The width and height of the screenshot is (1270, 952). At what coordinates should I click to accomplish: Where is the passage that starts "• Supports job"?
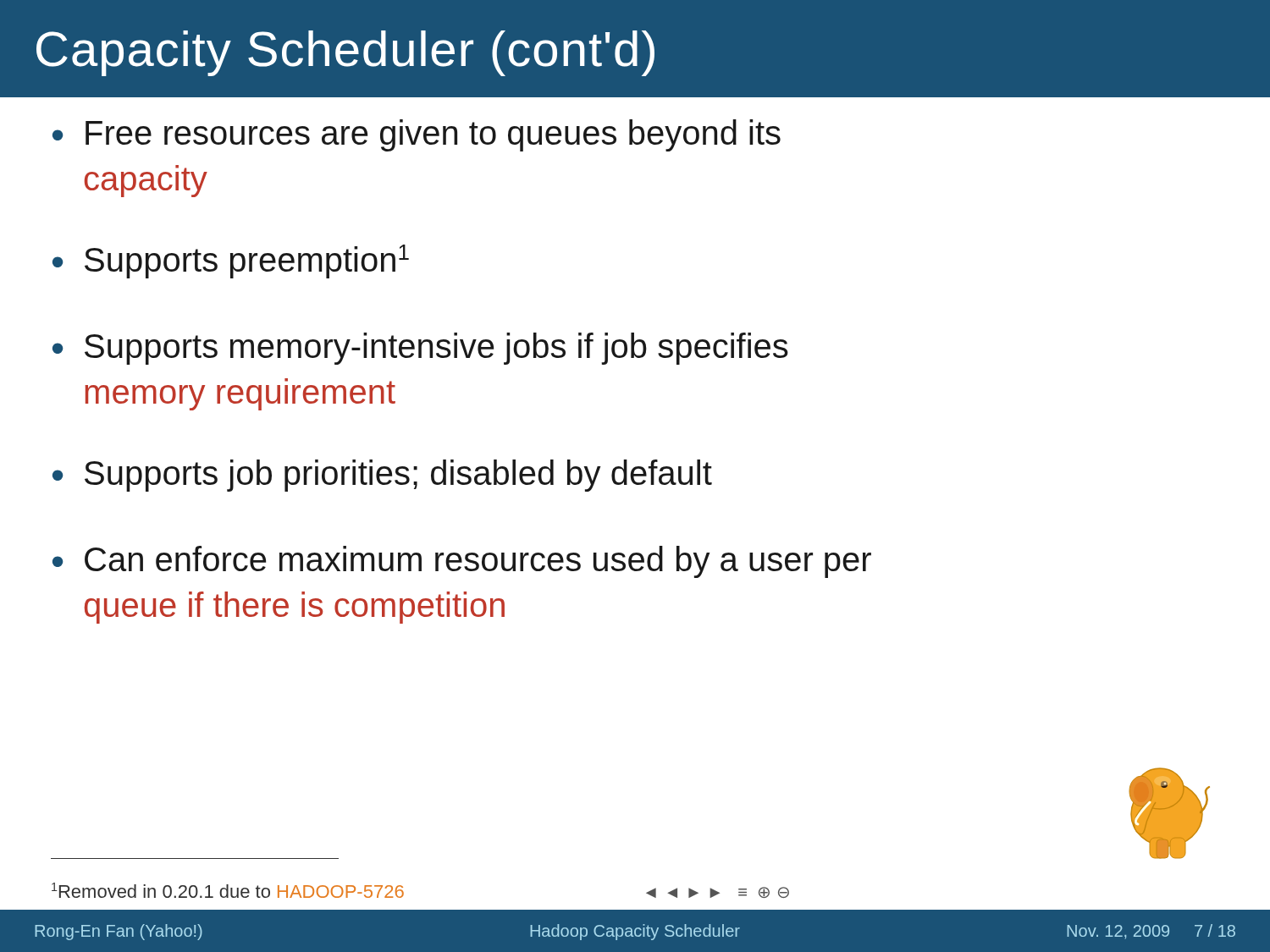(381, 476)
